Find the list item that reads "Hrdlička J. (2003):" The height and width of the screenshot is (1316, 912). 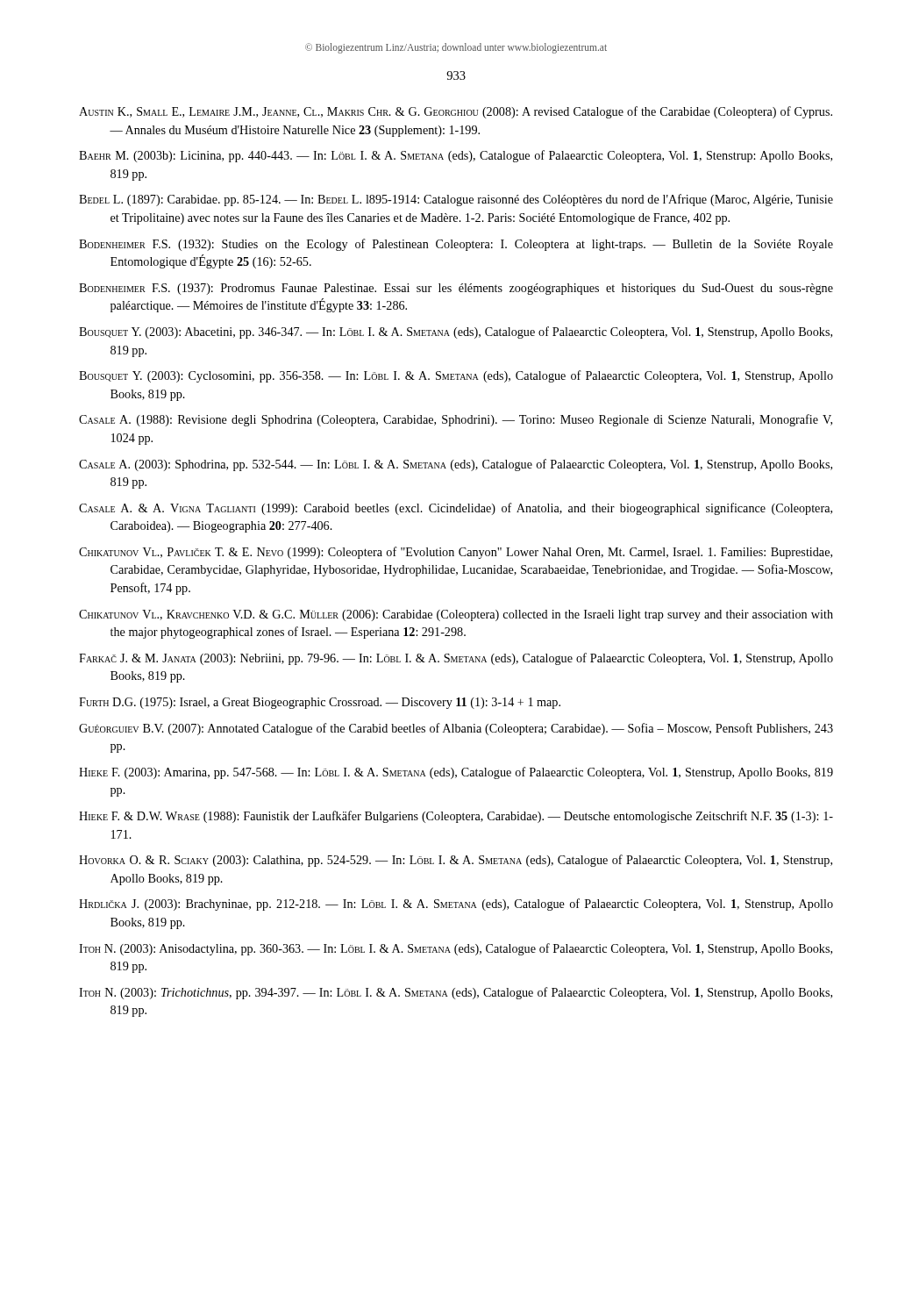[x=456, y=913]
